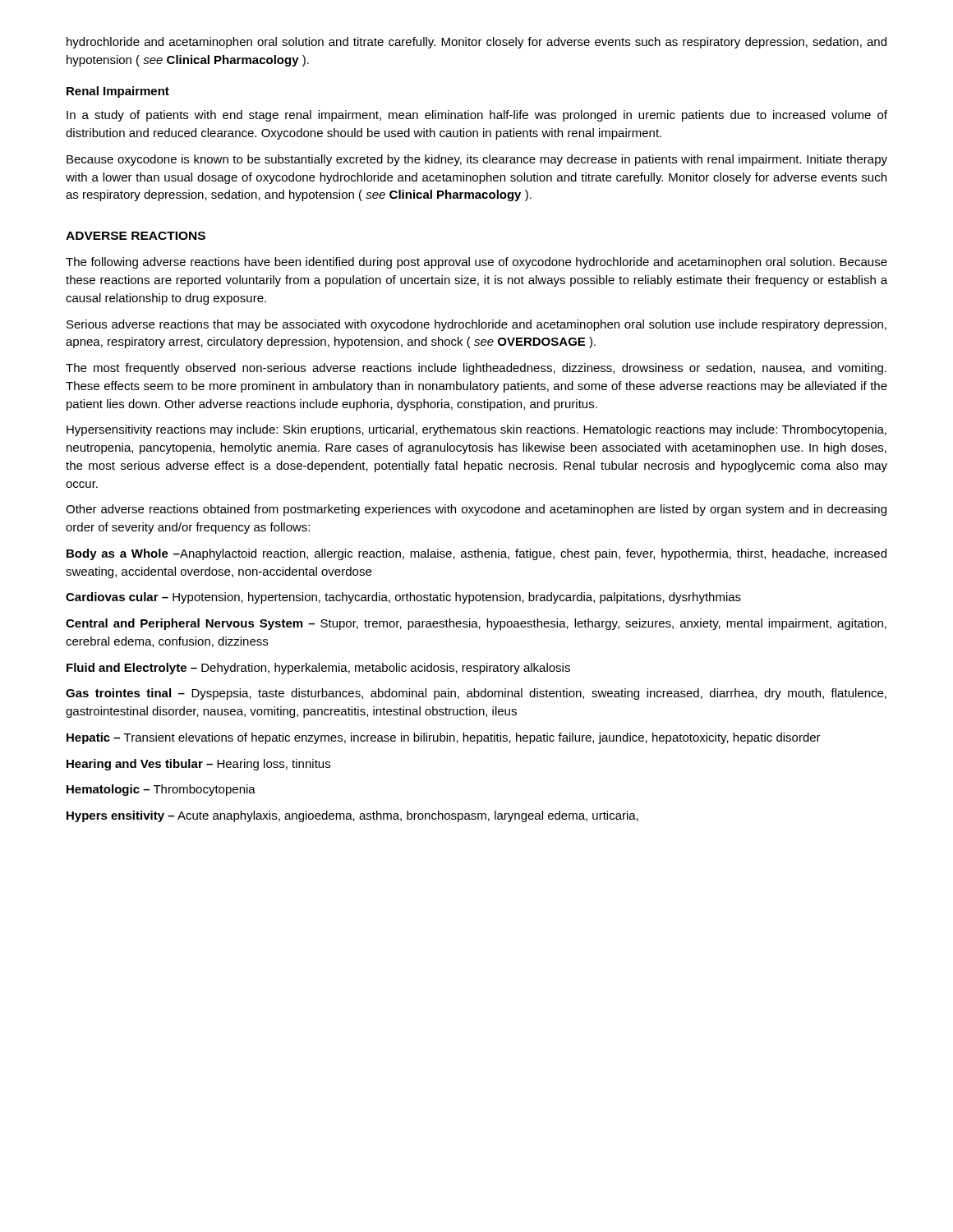The image size is (953, 1232).
Task: Navigate to the region starting "Hearing and Ves tibular – Hearing loss, tinnitus"
Action: point(198,765)
